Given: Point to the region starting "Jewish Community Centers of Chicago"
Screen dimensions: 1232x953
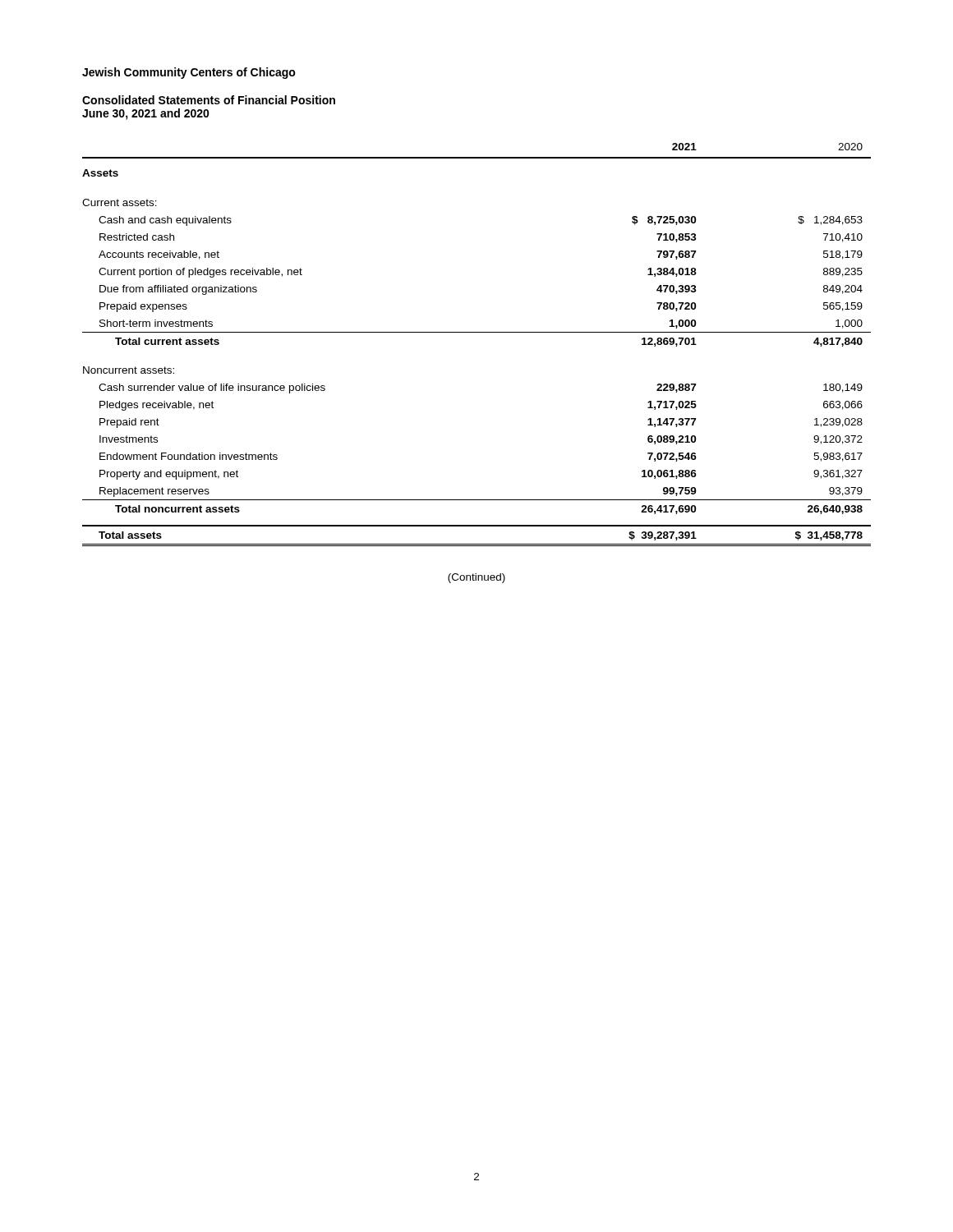Looking at the screenshot, I should (189, 72).
